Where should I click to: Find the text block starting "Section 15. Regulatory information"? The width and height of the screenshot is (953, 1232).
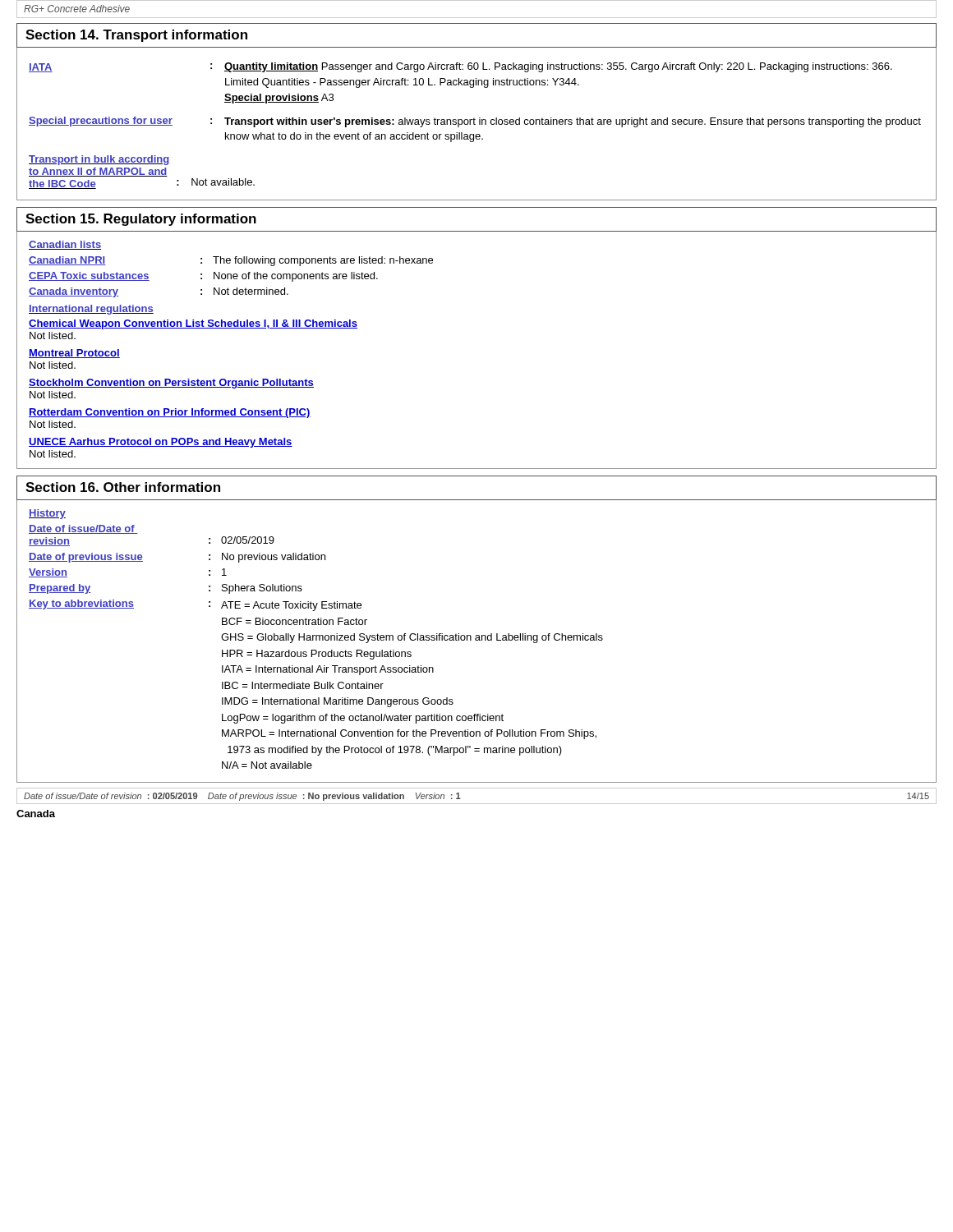[x=476, y=219]
